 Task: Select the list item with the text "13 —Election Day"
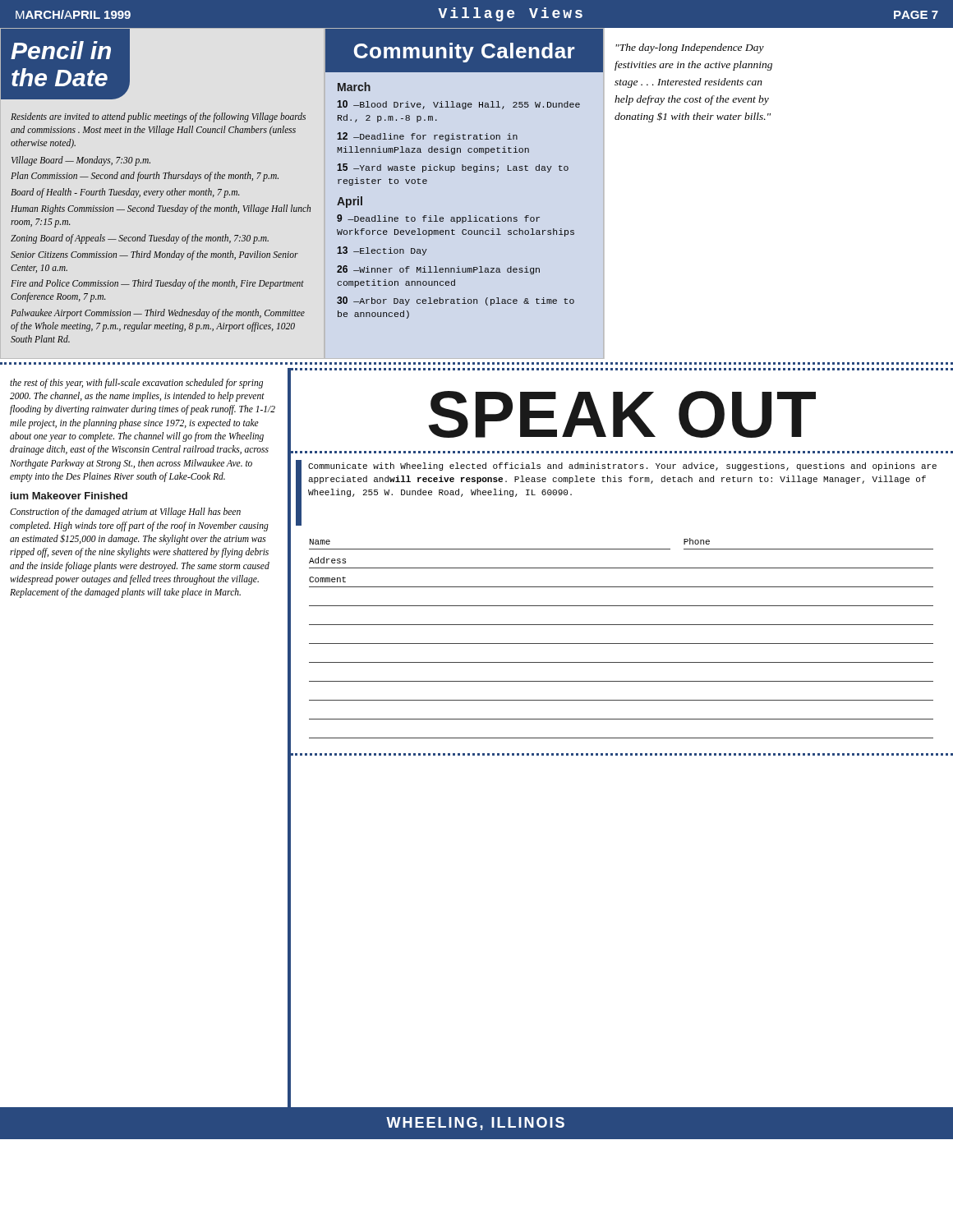pyautogui.click(x=382, y=250)
